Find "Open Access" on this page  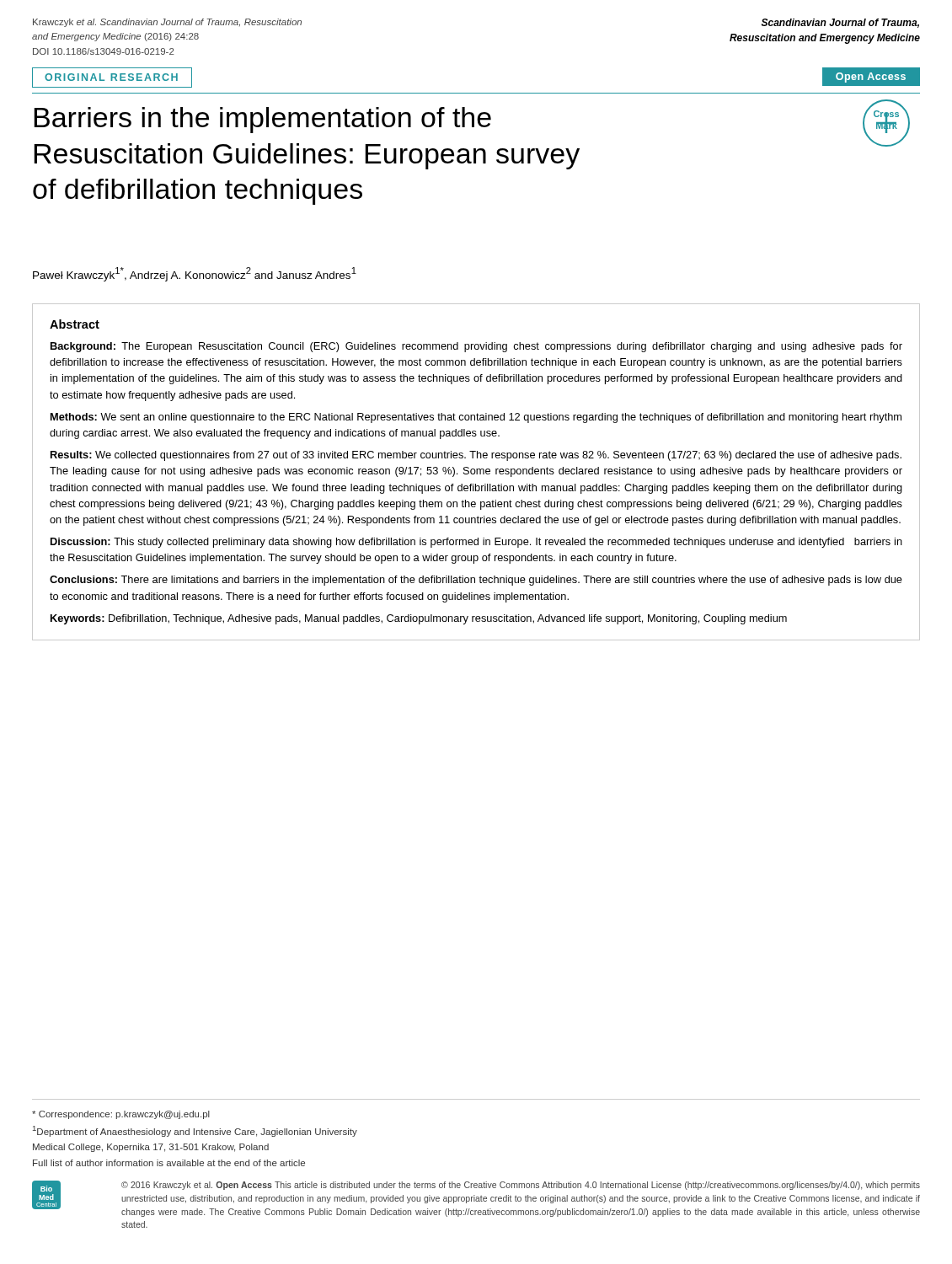coord(871,77)
